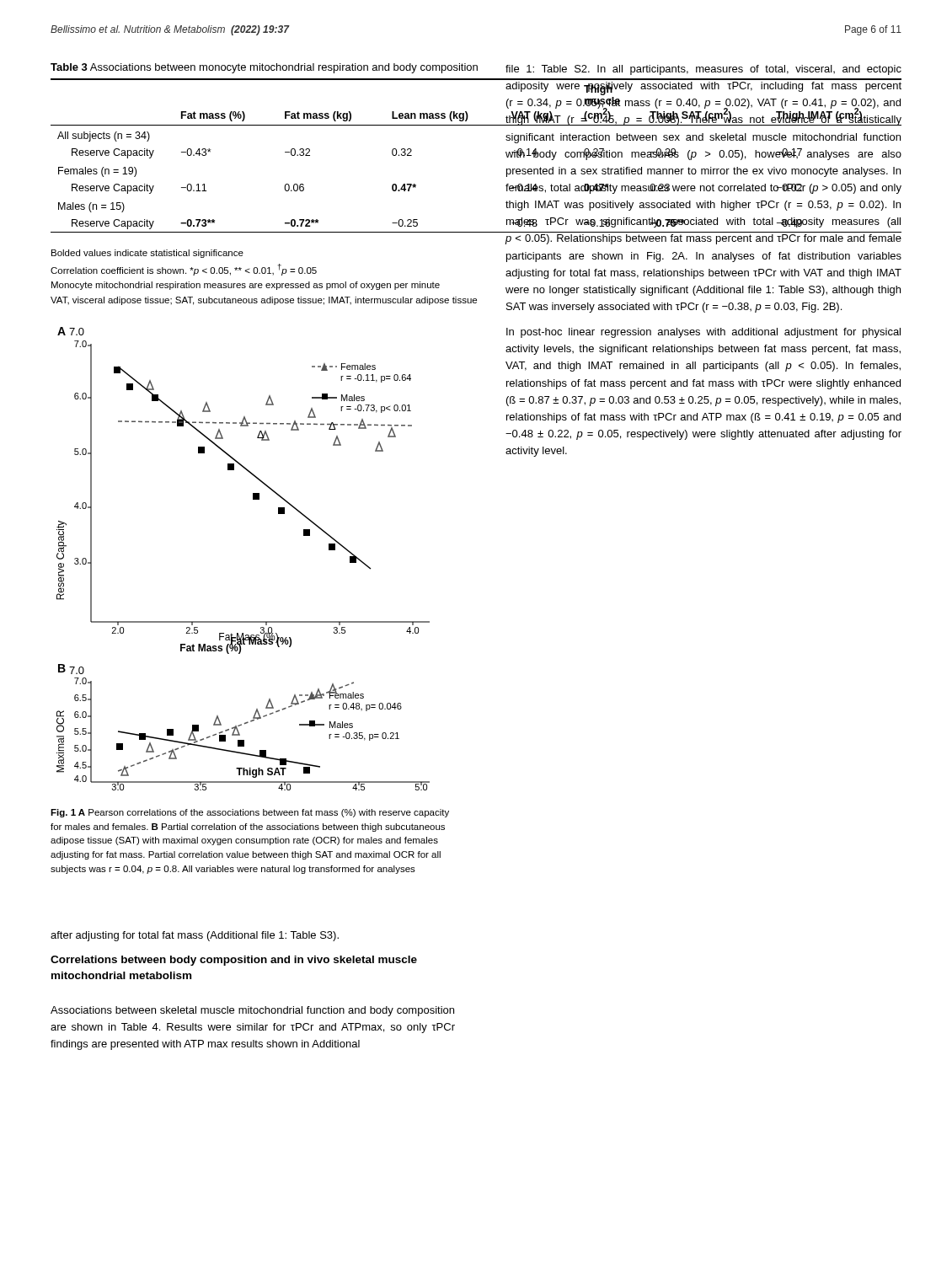Click on the passage starting "Fig. 1 A Pearson correlations"

tap(250, 840)
